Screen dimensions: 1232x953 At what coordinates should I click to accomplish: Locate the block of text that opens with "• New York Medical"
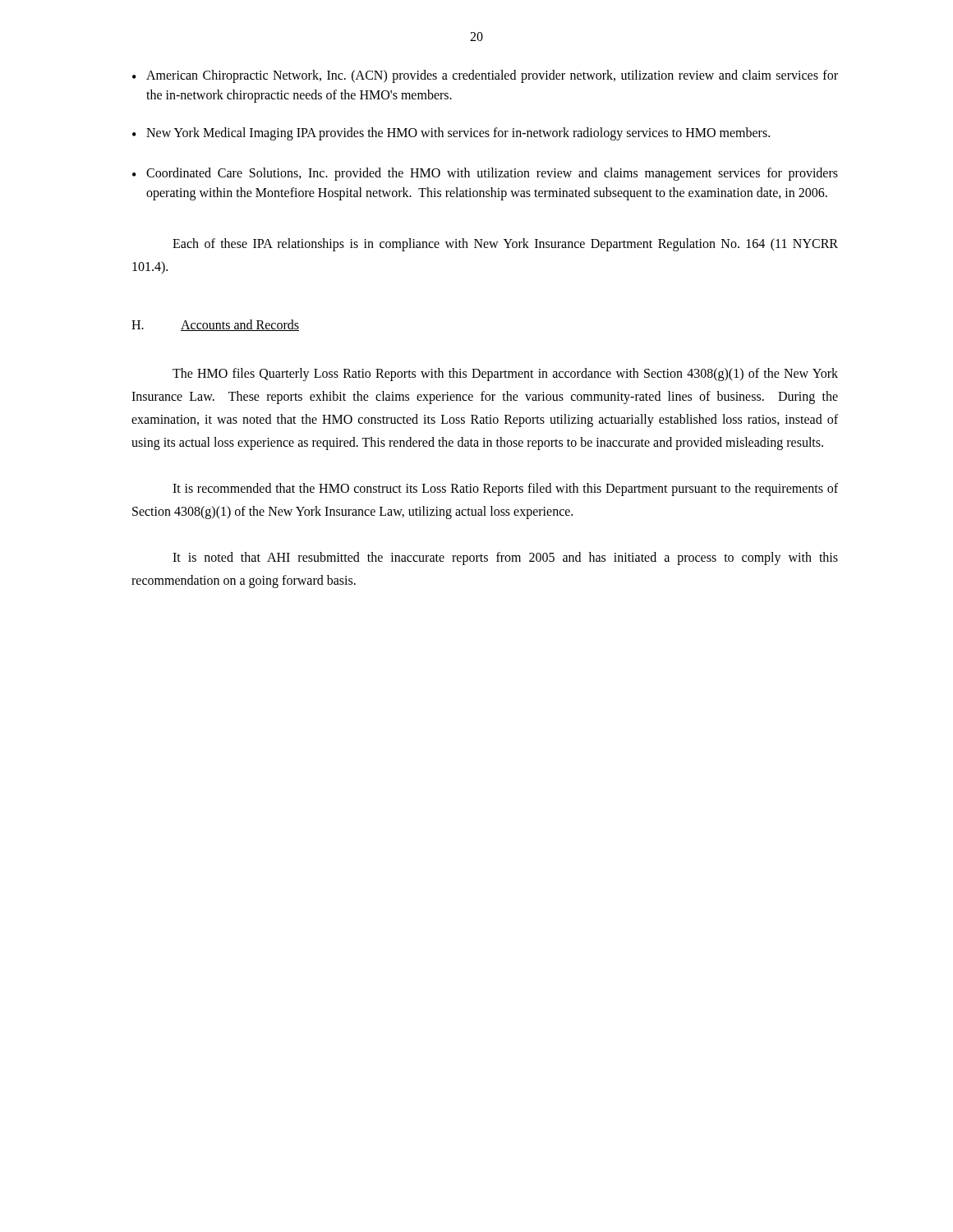point(451,134)
